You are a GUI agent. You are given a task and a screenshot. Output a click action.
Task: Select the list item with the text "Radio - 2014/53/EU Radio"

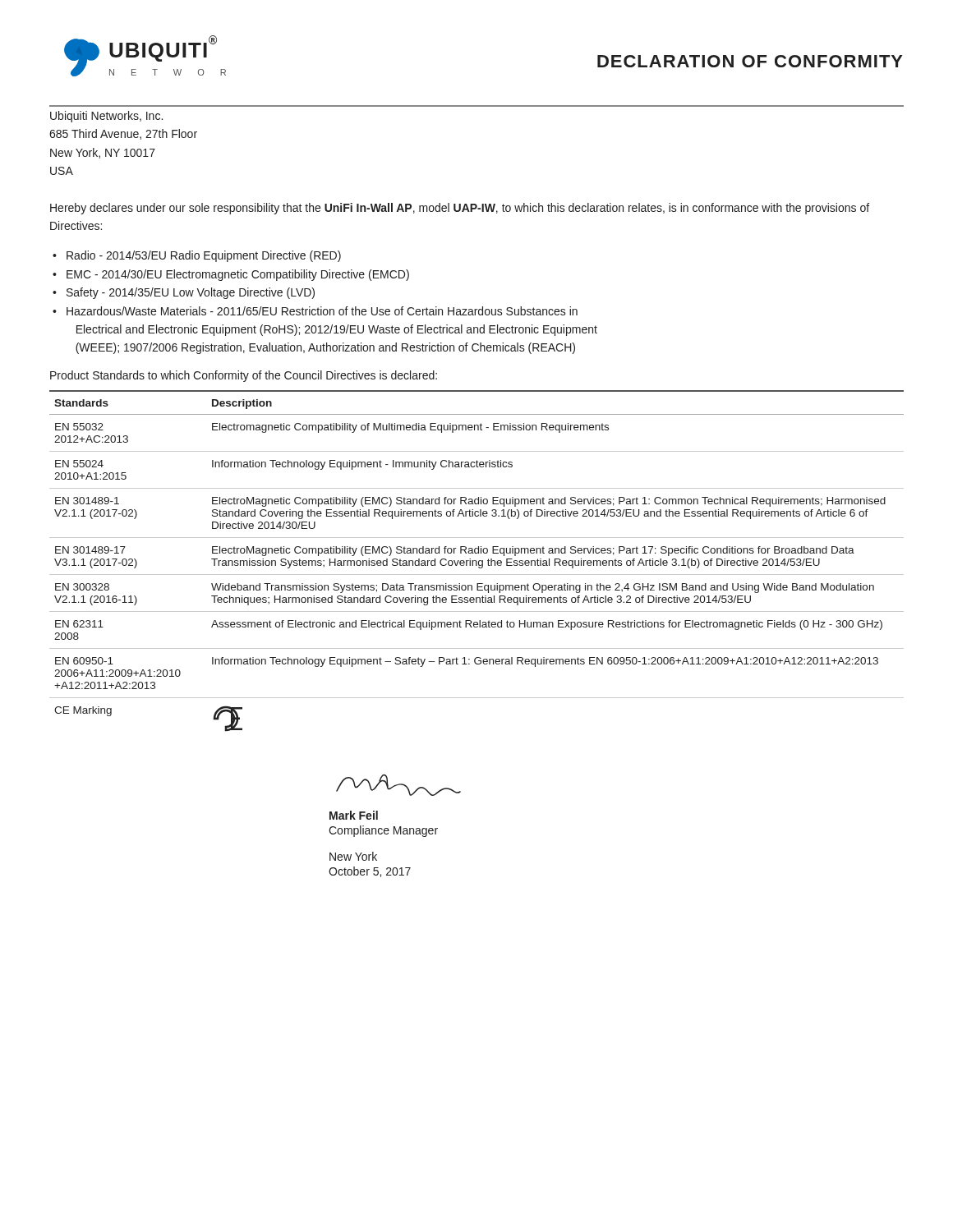(x=204, y=256)
